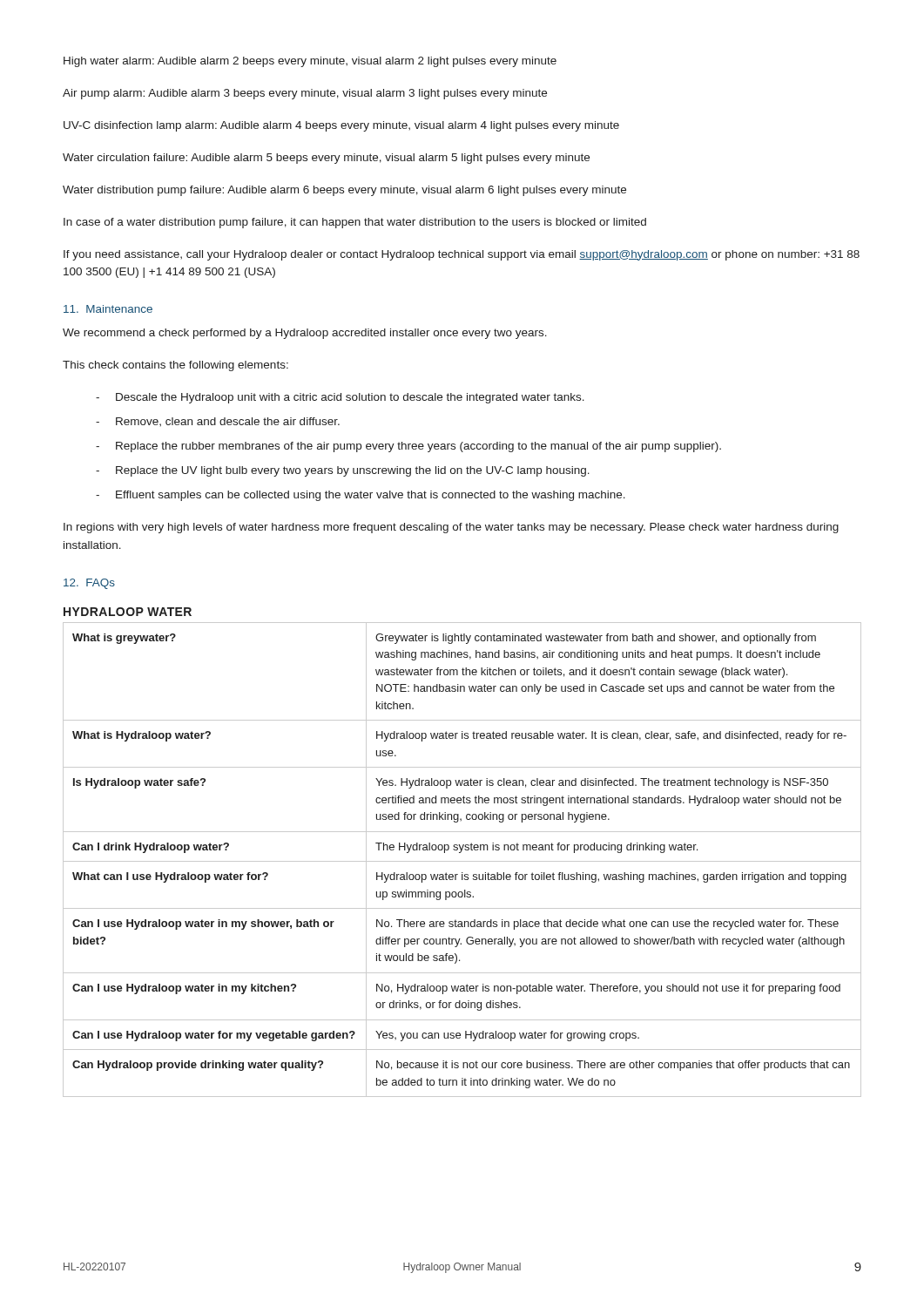Click on the list item that says "-Replace the UV light bulb every two"

coord(462,471)
